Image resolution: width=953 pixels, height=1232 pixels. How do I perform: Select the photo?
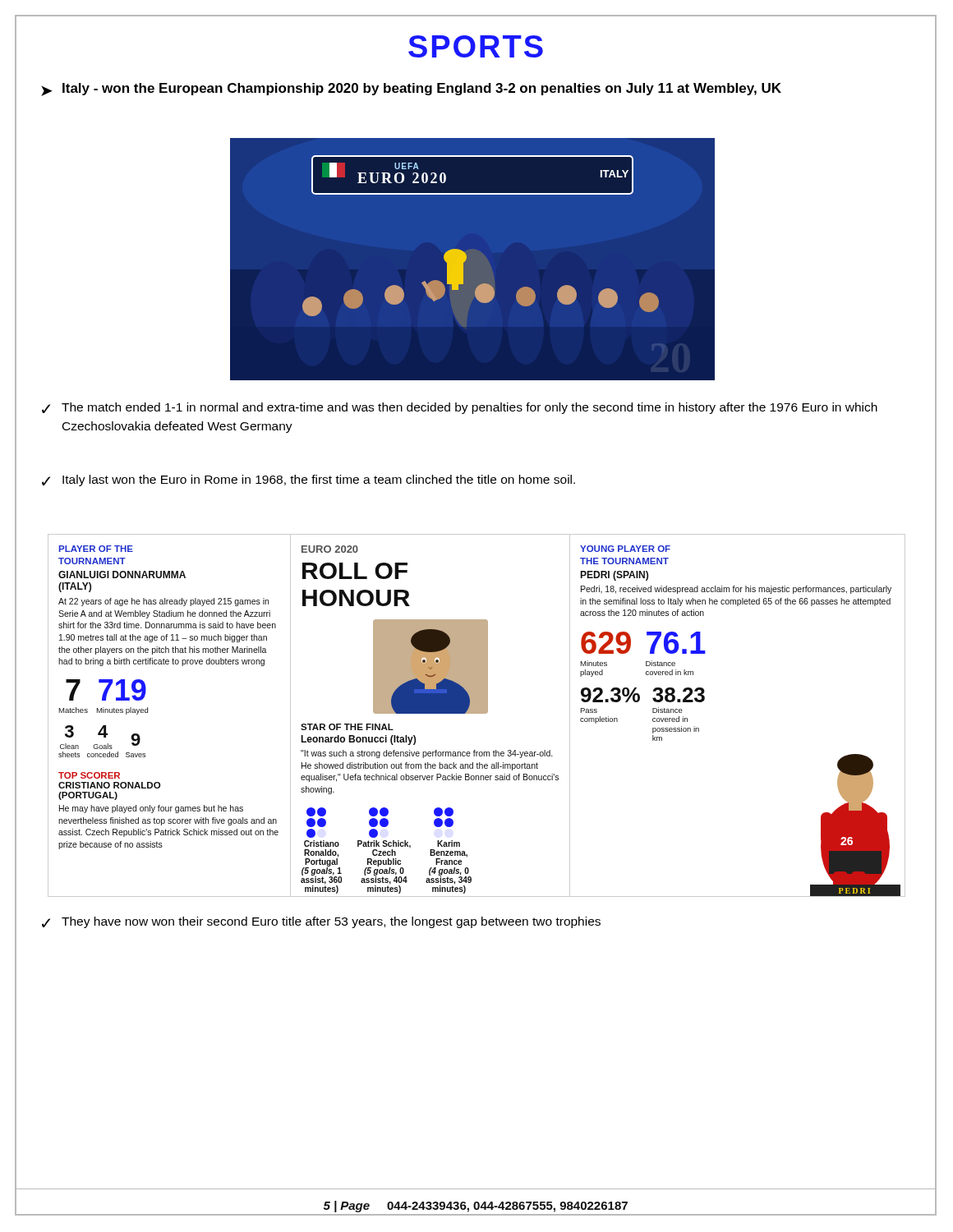tap(472, 259)
